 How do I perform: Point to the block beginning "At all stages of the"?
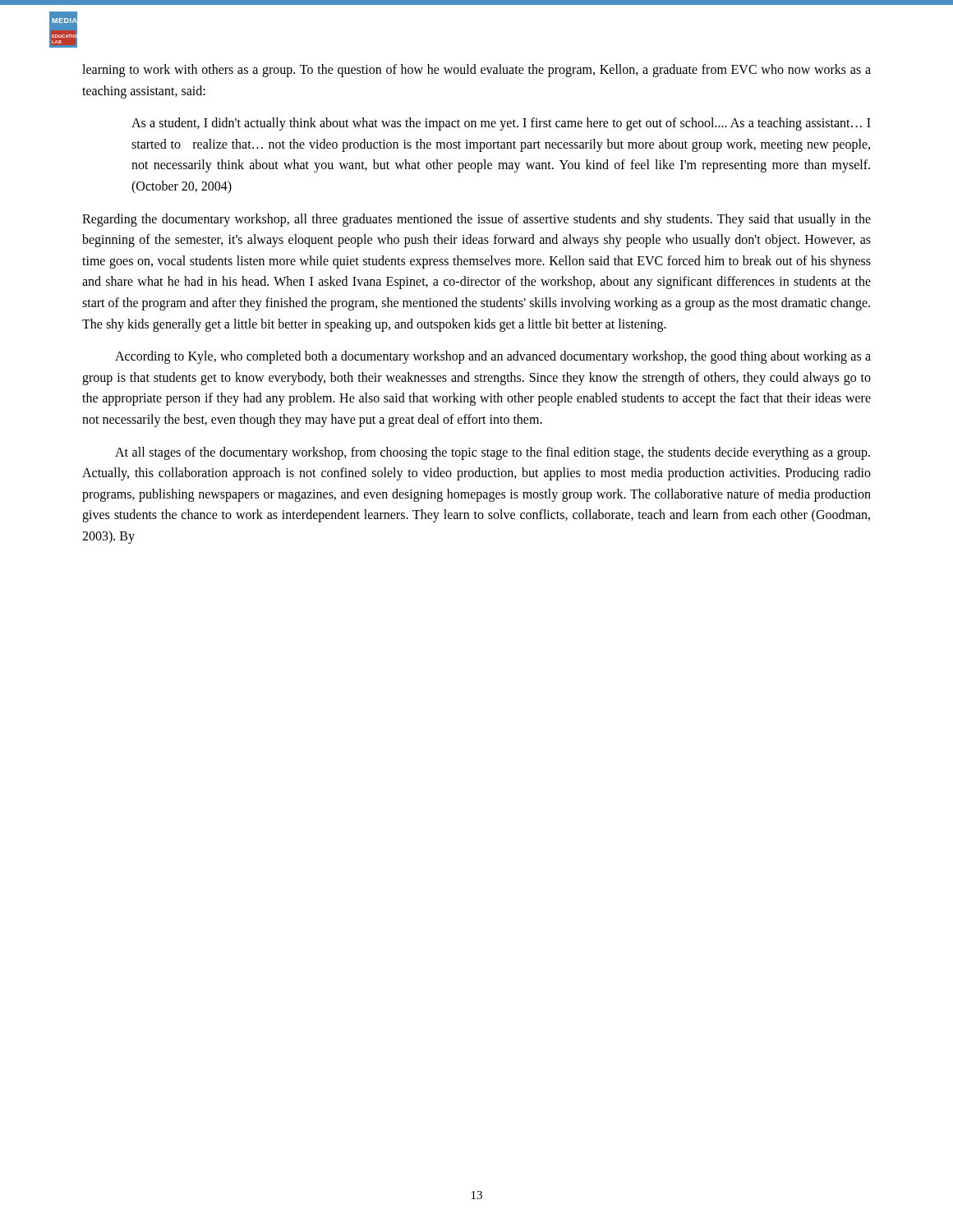pyautogui.click(x=476, y=494)
